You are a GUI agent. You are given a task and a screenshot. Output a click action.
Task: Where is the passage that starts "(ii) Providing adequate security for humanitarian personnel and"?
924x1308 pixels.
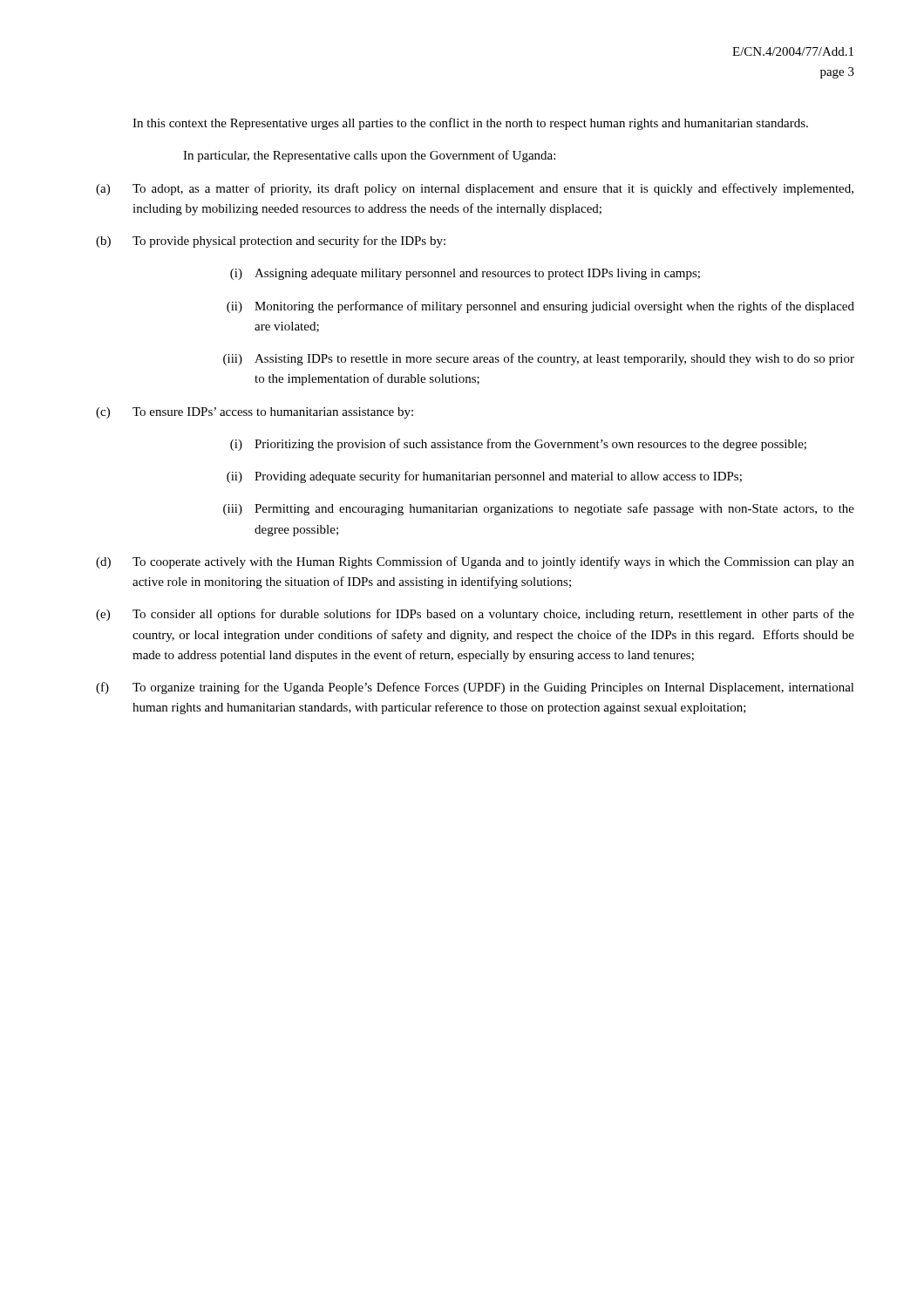519,477
